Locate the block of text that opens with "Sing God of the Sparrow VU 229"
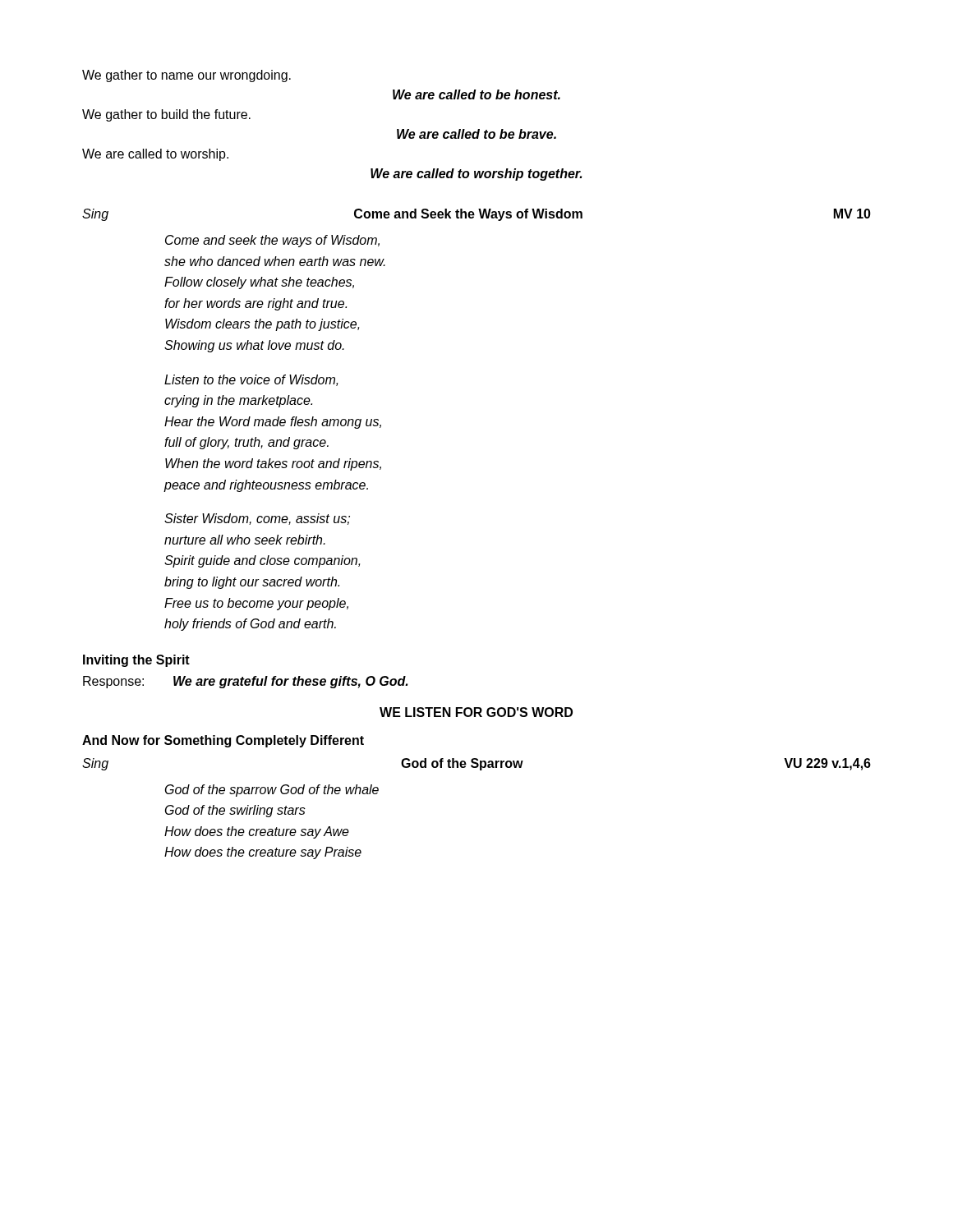 476,764
